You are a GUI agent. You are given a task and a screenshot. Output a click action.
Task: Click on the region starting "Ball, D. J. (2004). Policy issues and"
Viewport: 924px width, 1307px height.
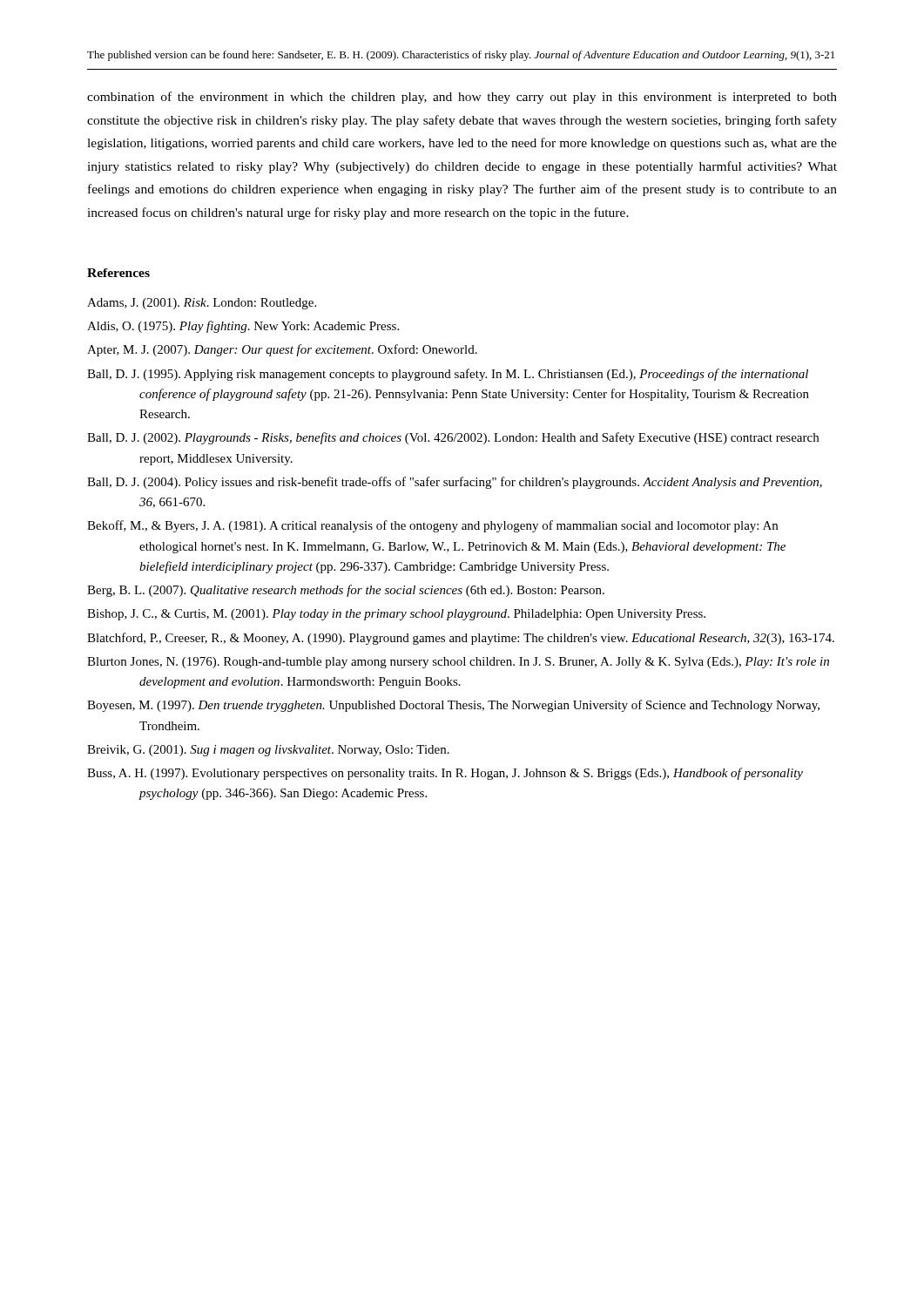tap(455, 492)
